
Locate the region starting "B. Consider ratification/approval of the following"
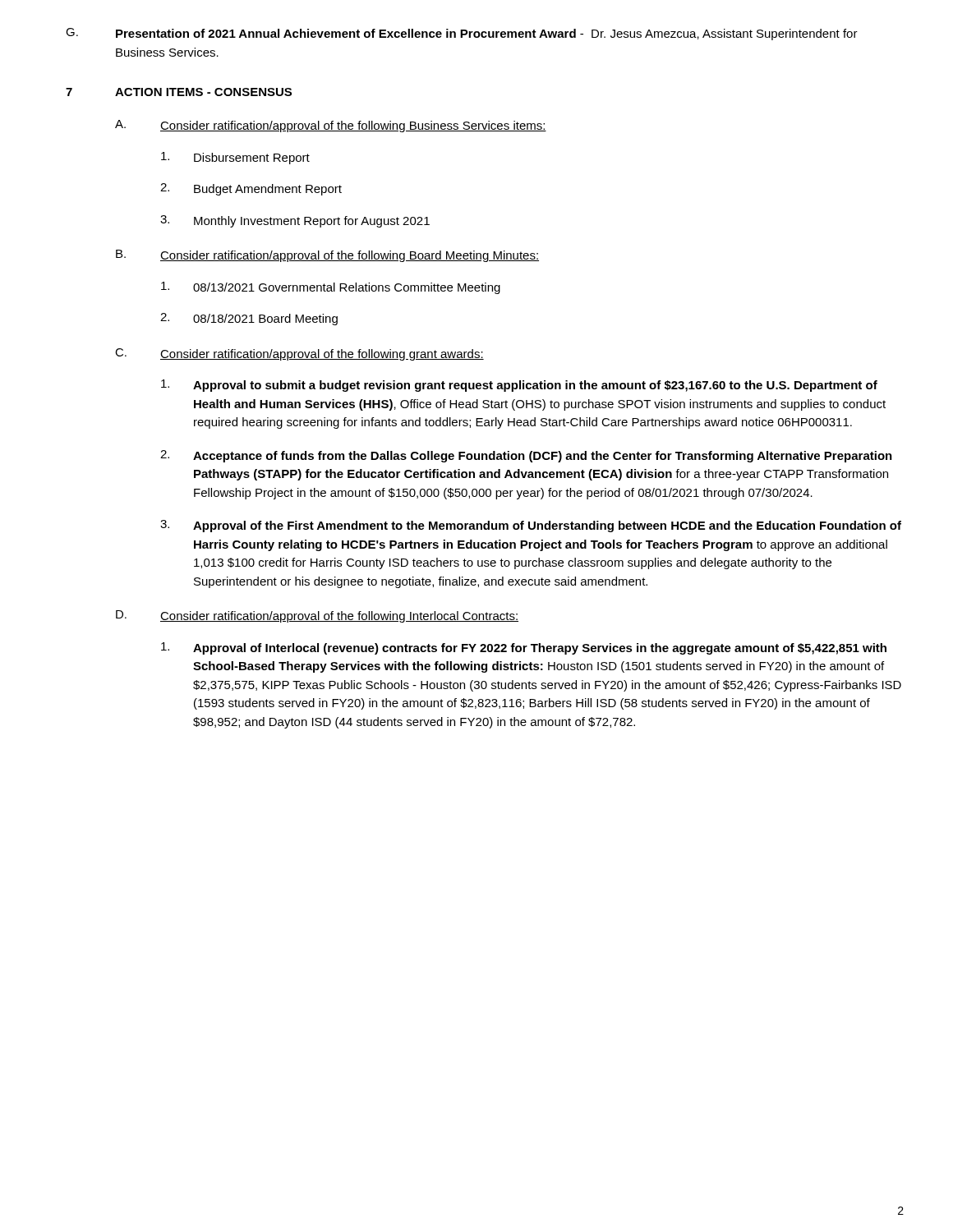pyautogui.click(x=509, y=256)
